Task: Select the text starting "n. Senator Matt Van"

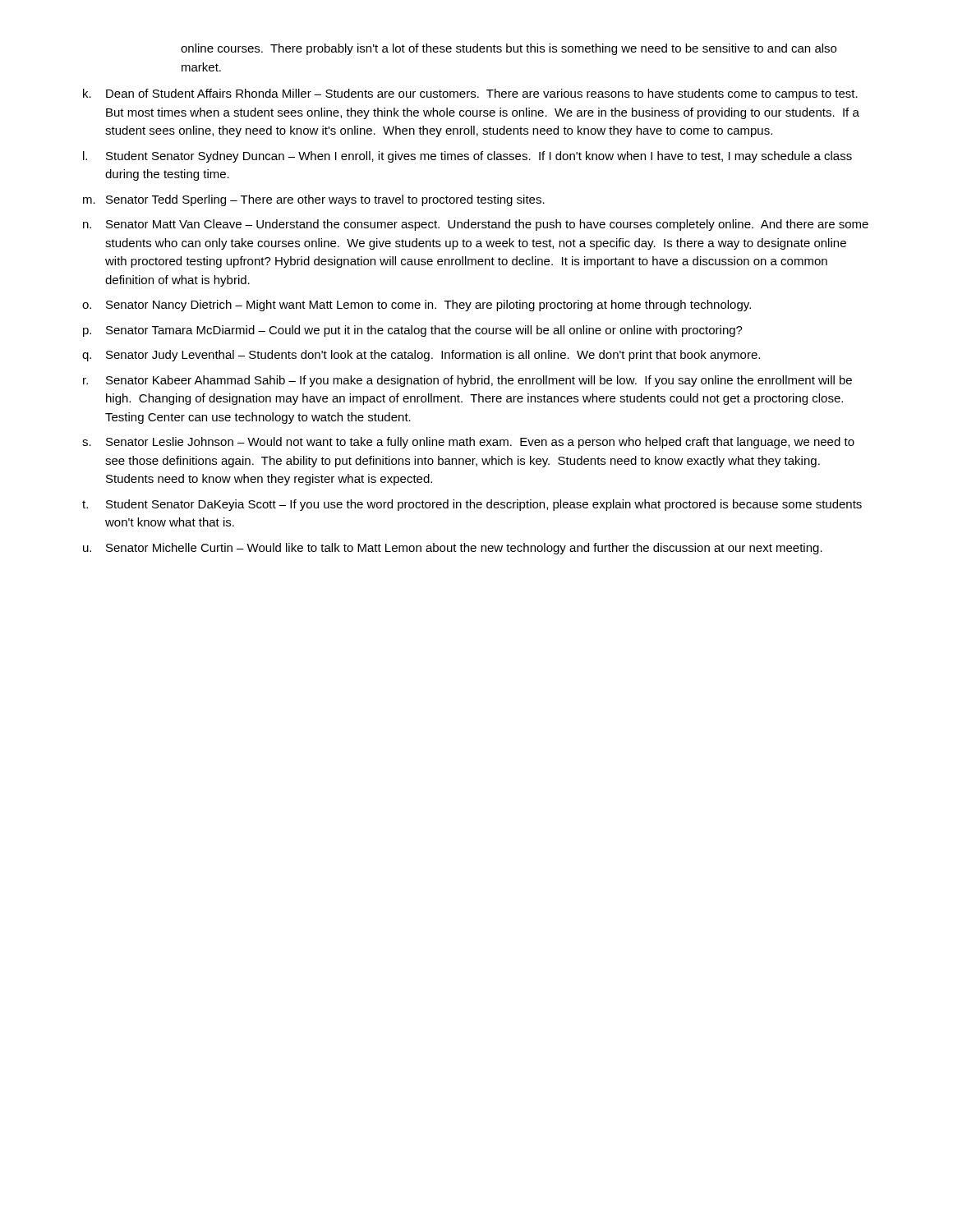Action: 476,252
